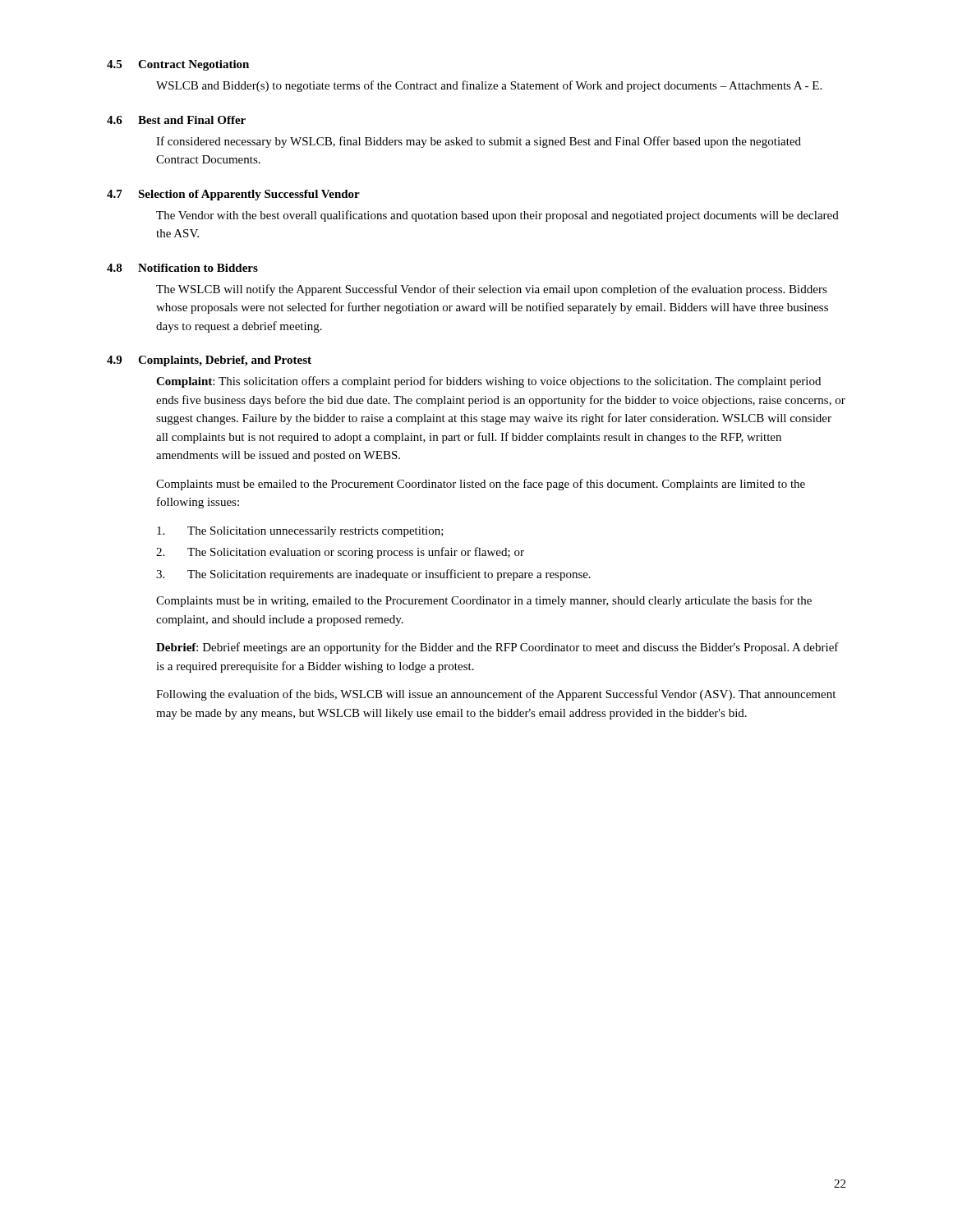This screenshot has width=953, height=1232.
Task: Navigate to the block starting "Following the evaluation of the bids, WSLCB will"
Action: pos(501,703)
